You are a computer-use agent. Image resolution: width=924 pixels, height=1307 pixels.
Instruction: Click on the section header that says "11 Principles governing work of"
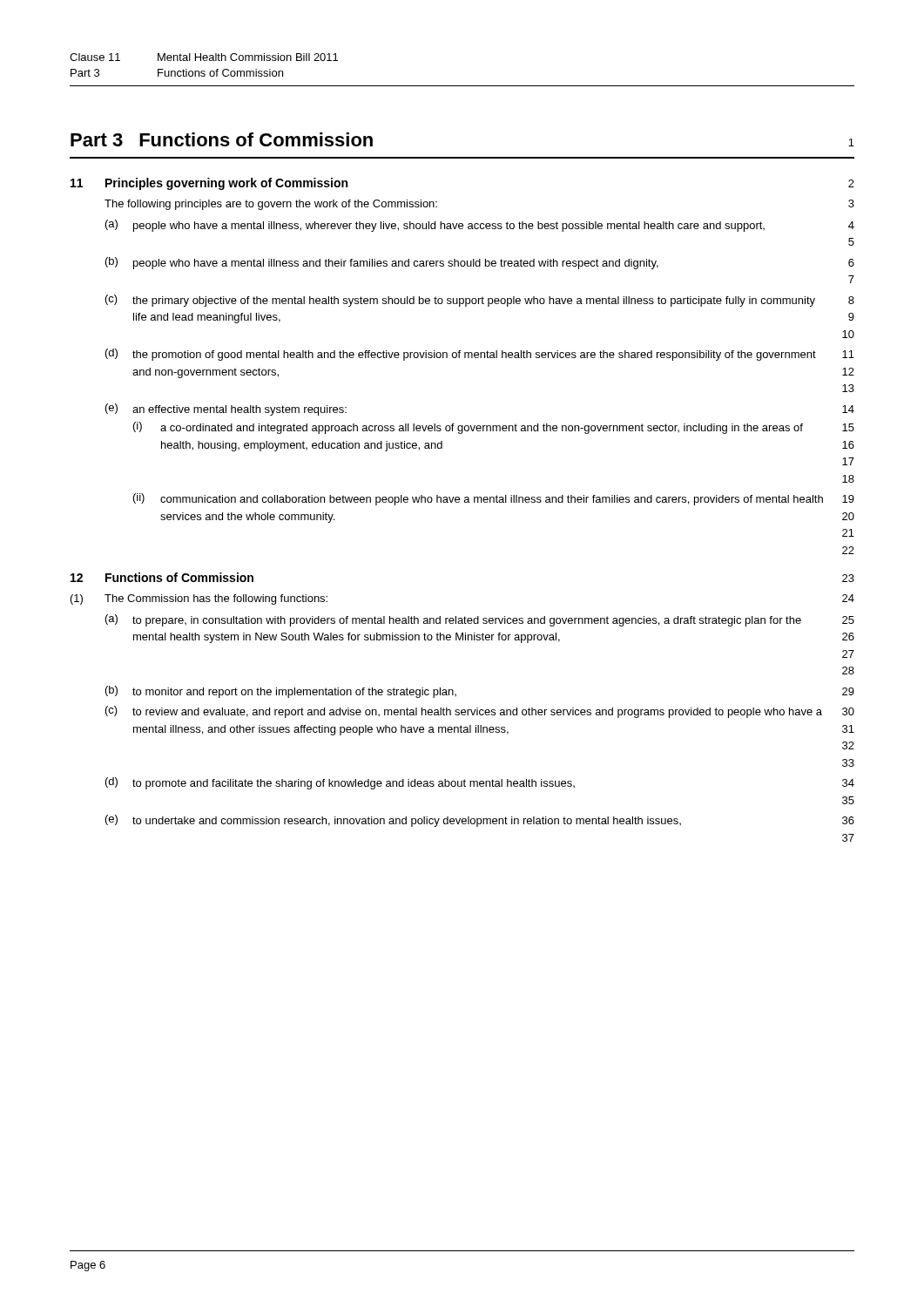tap(220, 183)
